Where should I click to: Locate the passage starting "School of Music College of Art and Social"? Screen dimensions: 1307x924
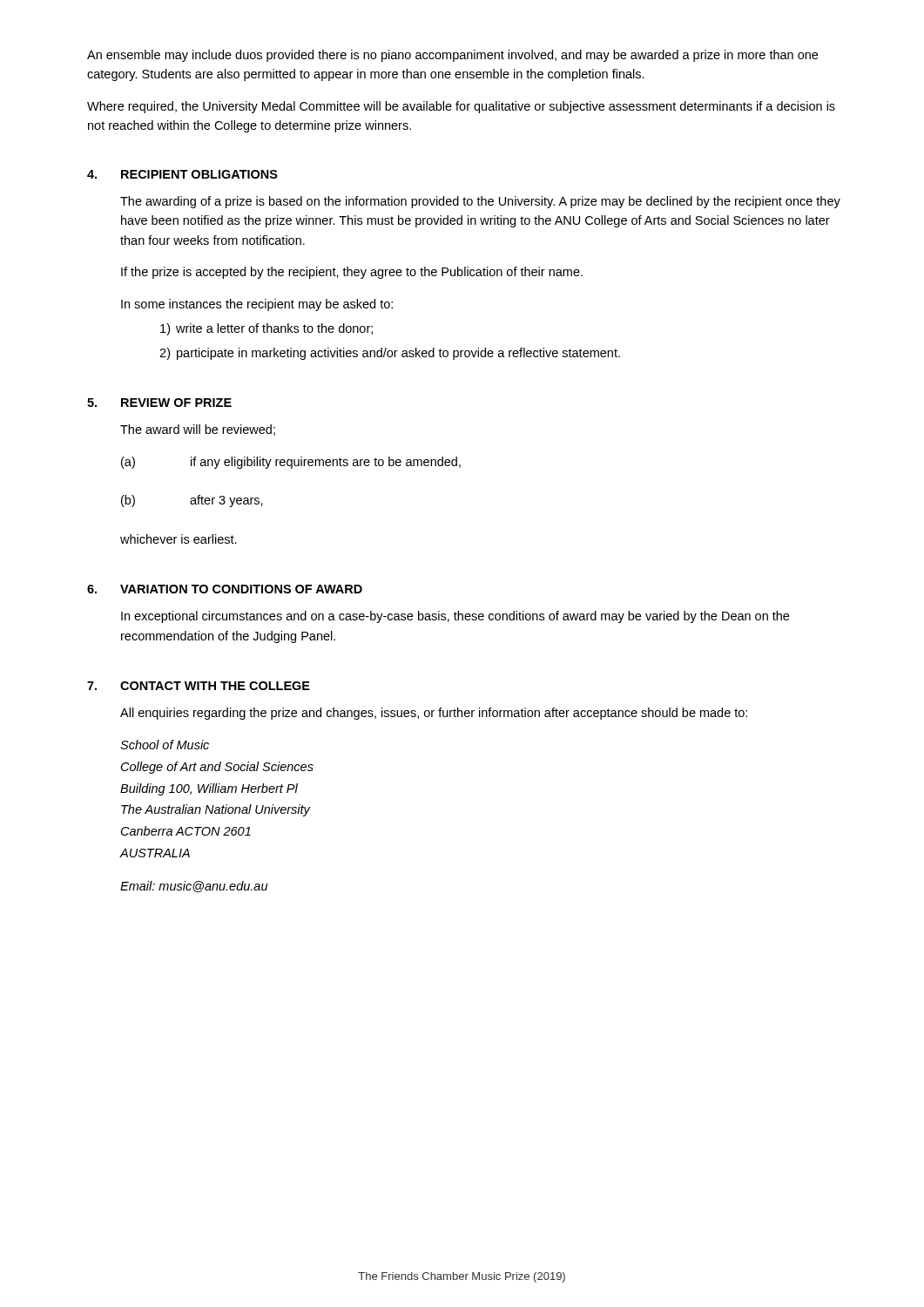[217, 799]
